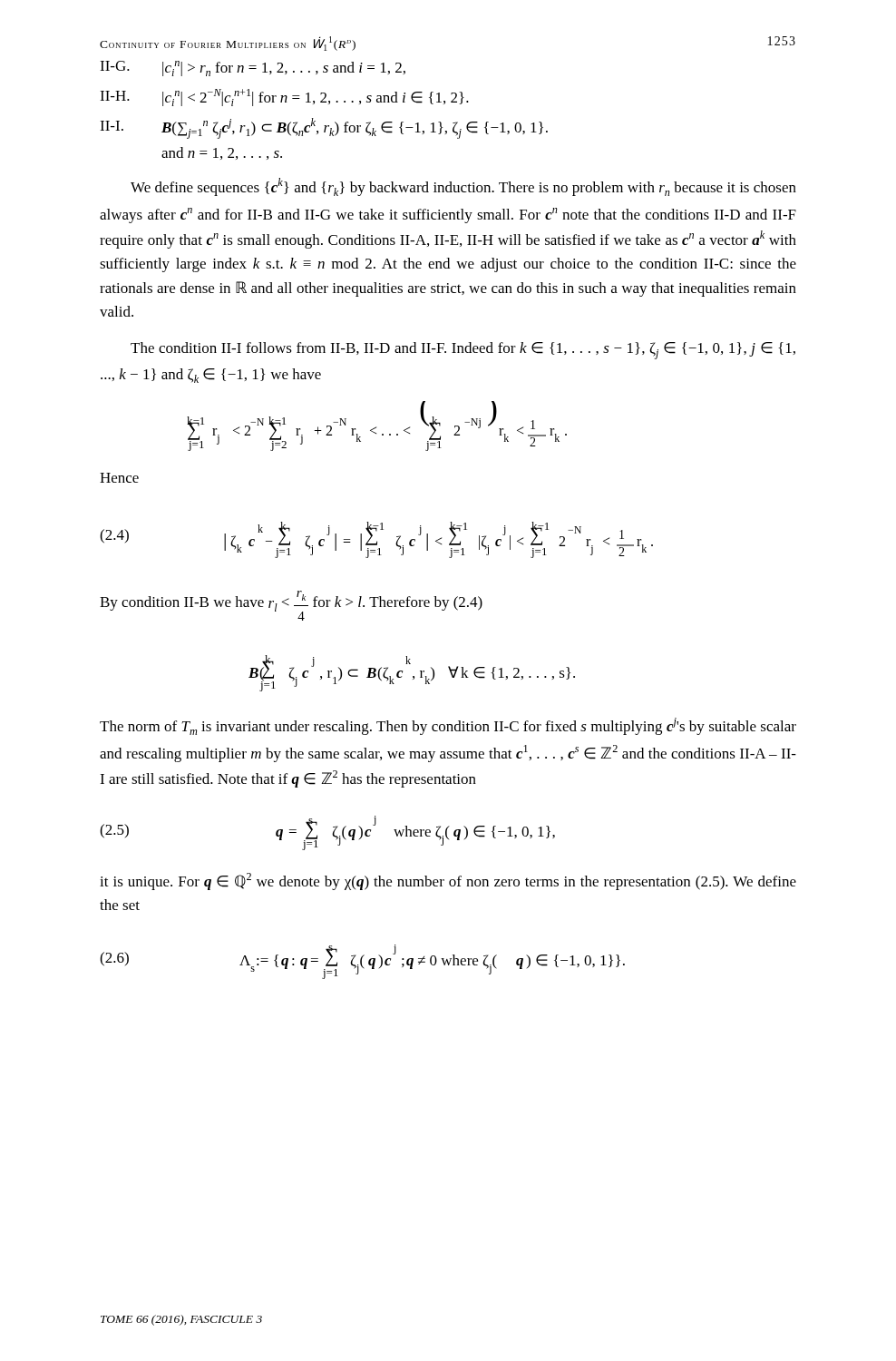Point to the element starting "II-H. |cin| < 2−N|cin+1| for n"
Image resolution: width=896 pixels, height=1361 pixels.
(448, 98)
